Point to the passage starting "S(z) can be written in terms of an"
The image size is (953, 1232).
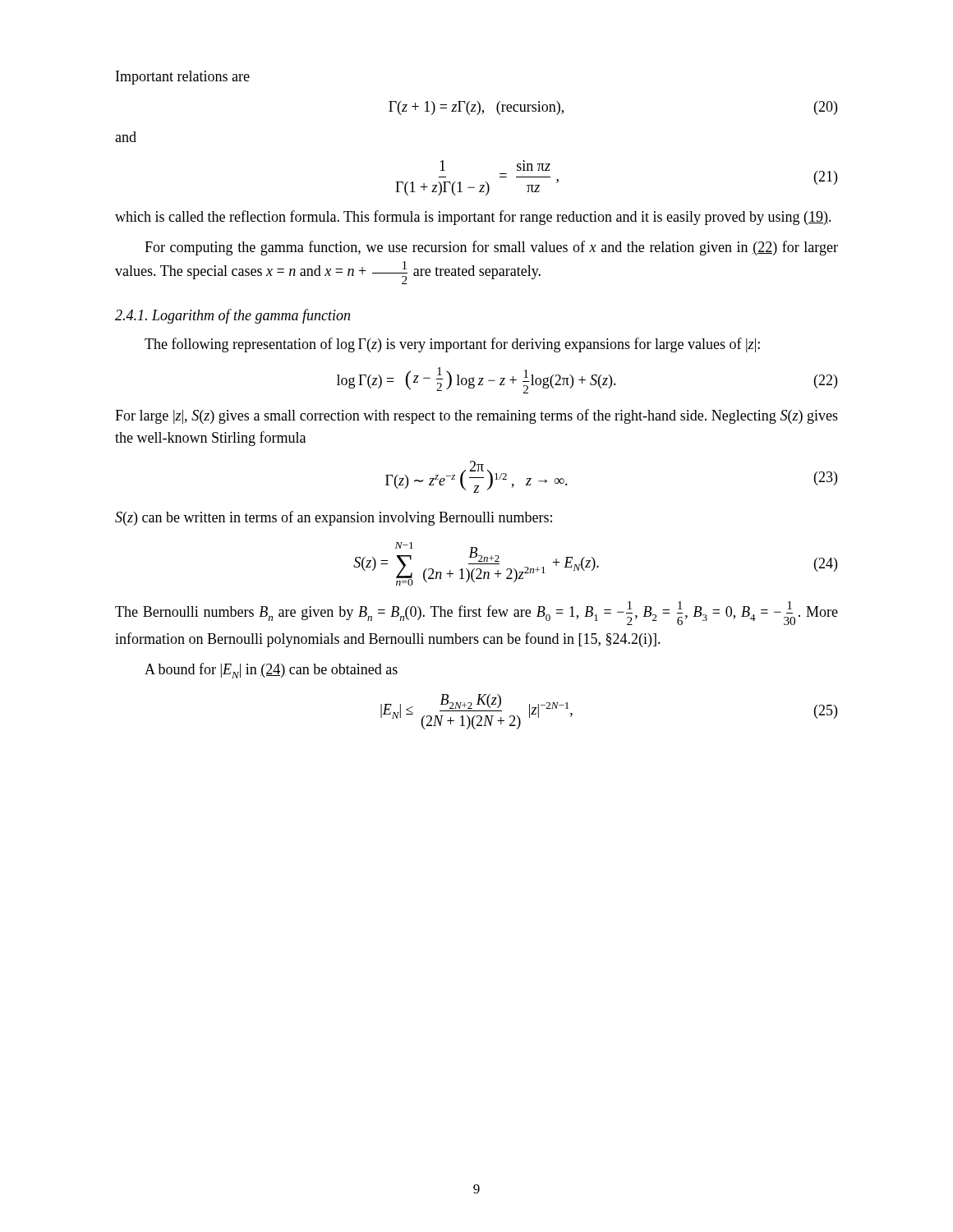(334, 517)
